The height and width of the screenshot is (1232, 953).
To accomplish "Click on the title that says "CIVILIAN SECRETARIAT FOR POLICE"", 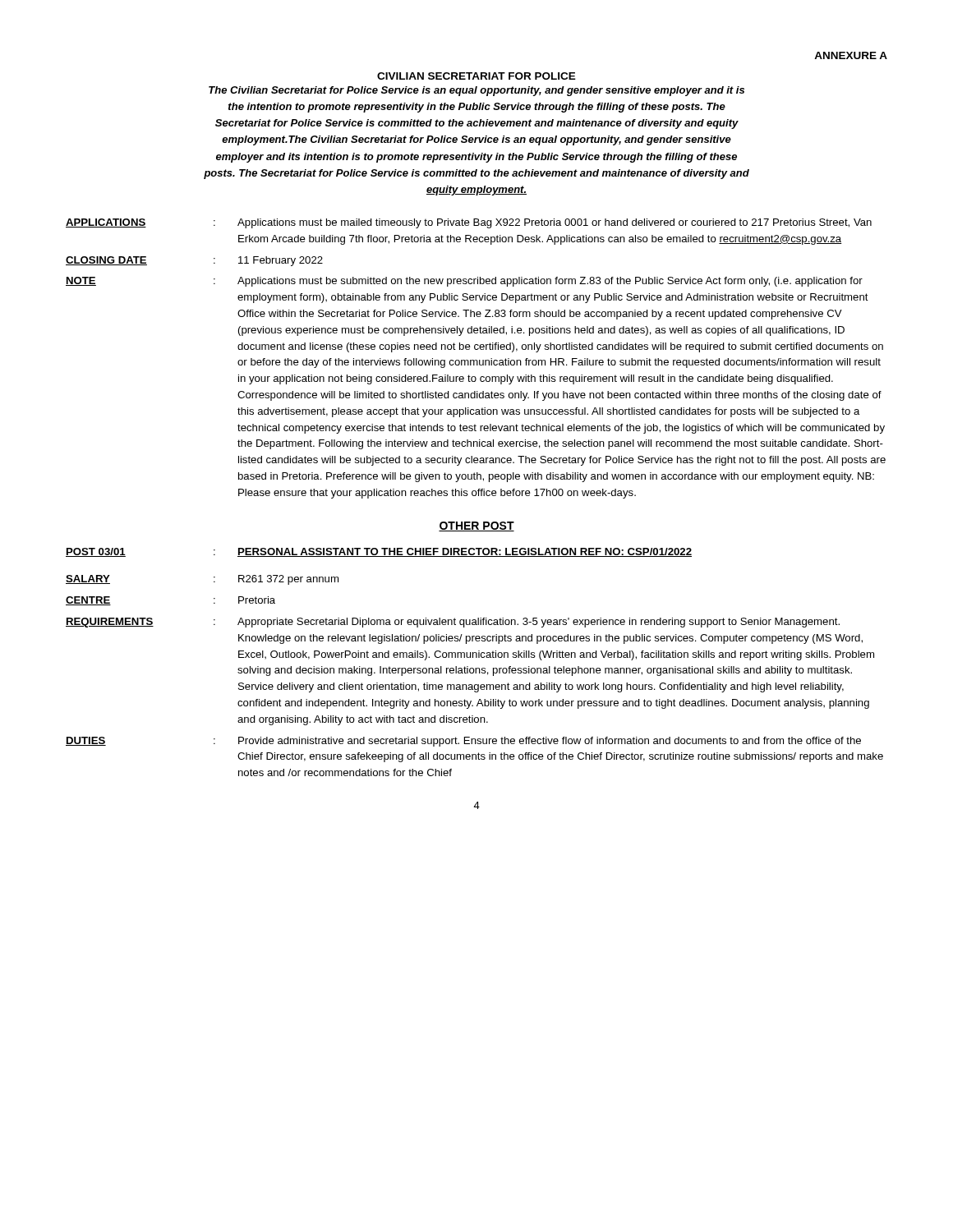I will [476, 76].
